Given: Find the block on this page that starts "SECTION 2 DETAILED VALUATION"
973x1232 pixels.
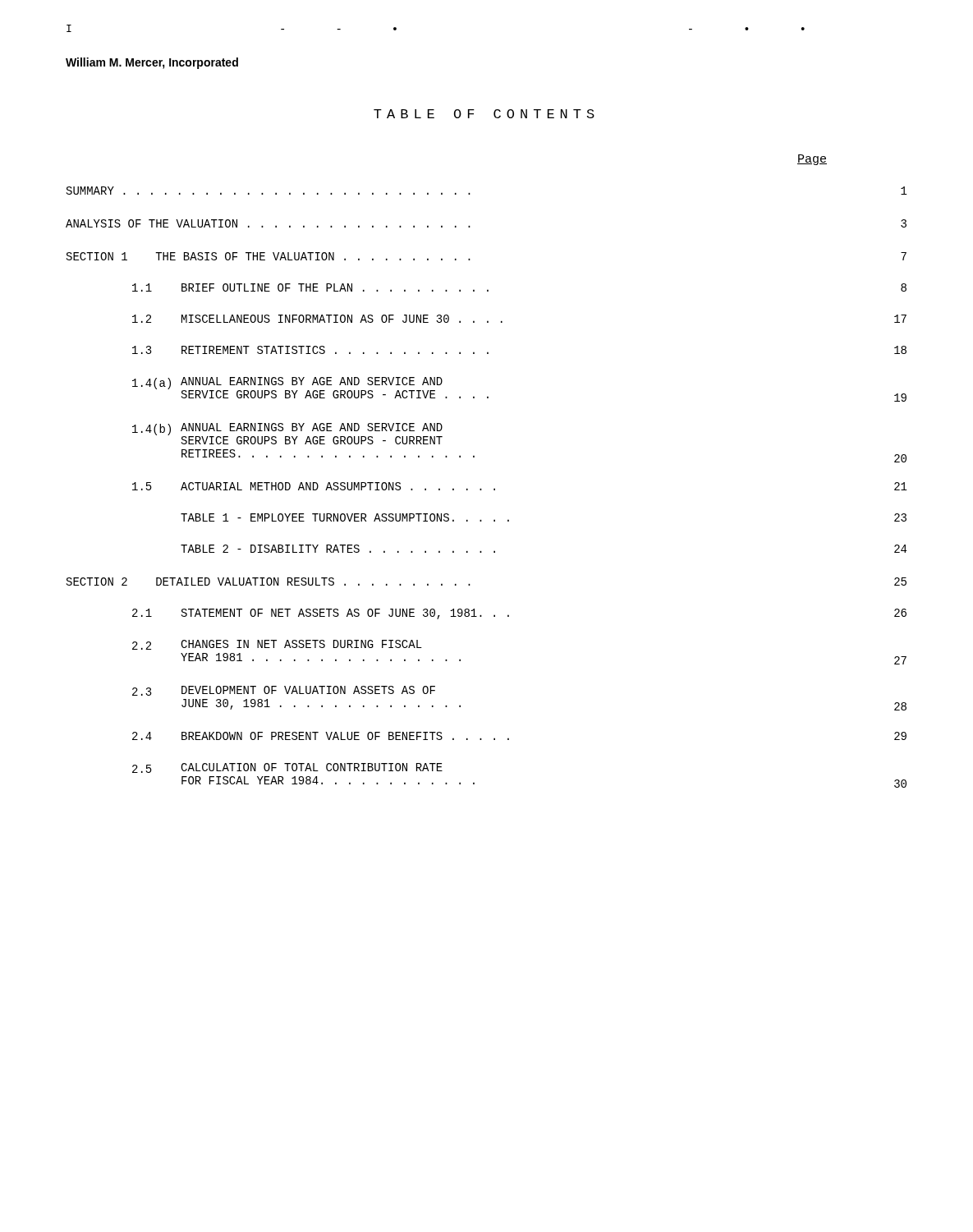Looking at the screenshot, I should [x=96, y=581].
